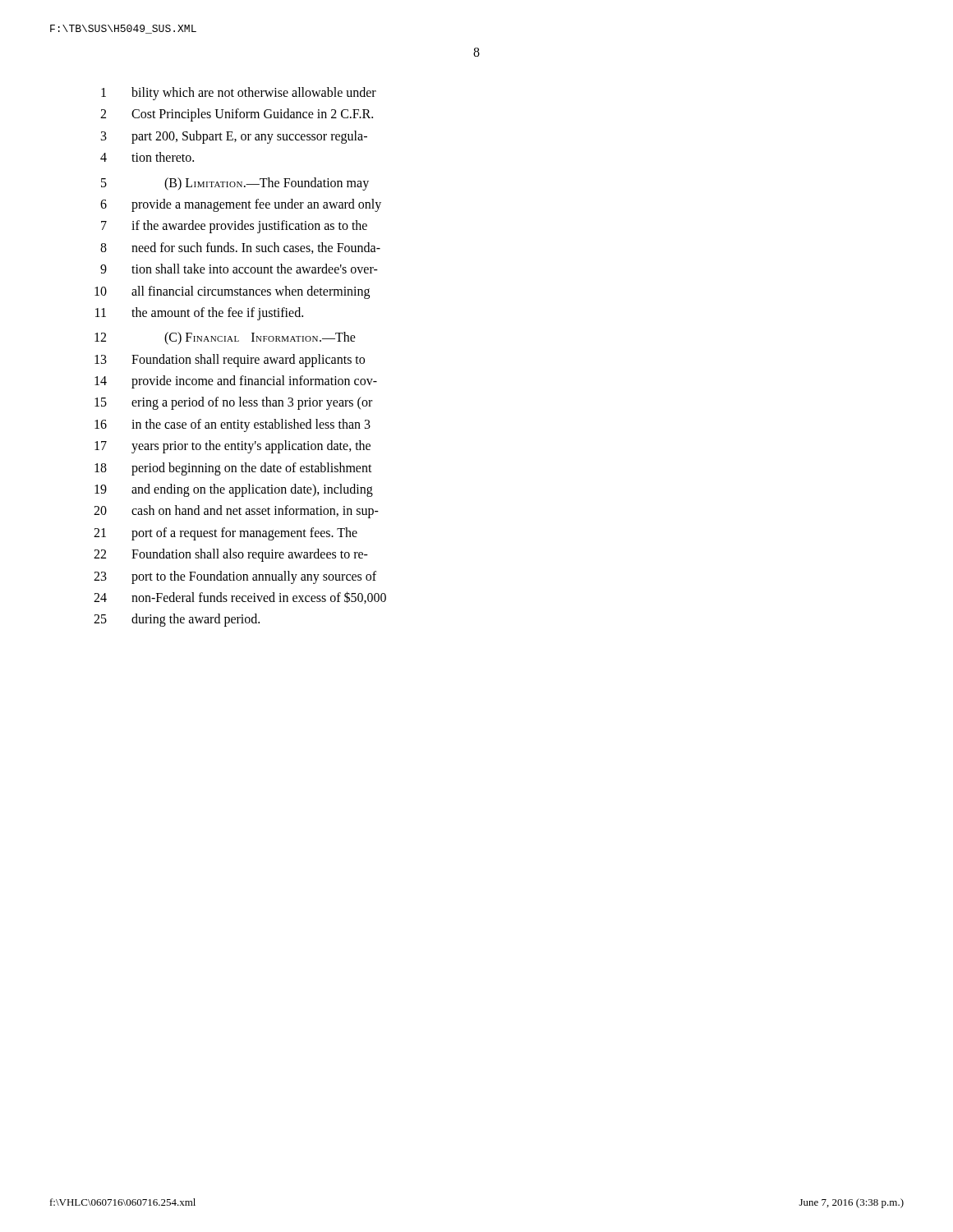The width and height of the screenshot is (953, 1232).
Task: Locate the list item with the text "8 need for such"
Action: 240,248
